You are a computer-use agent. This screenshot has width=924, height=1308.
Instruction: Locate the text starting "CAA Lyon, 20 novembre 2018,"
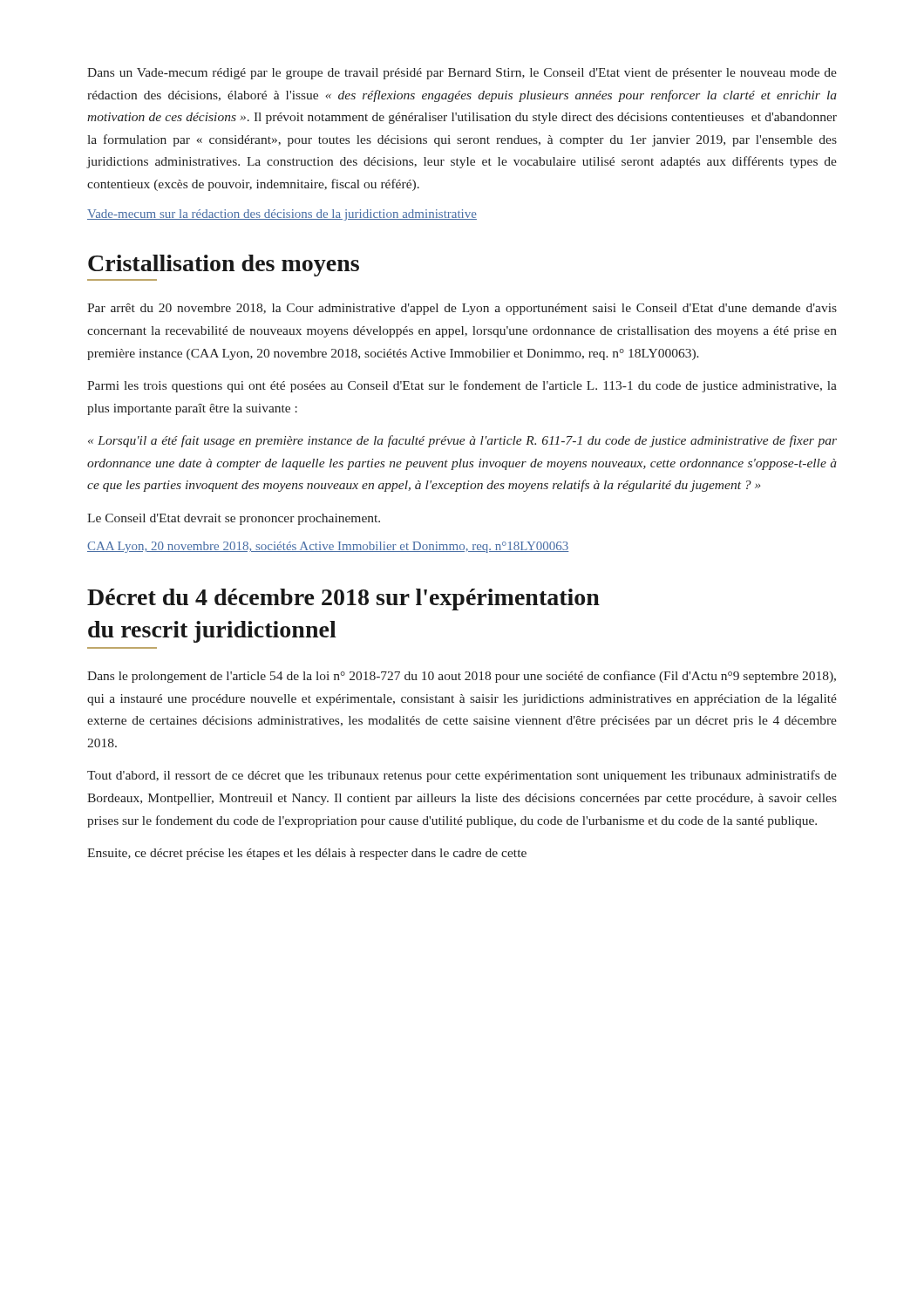point(328,546)
